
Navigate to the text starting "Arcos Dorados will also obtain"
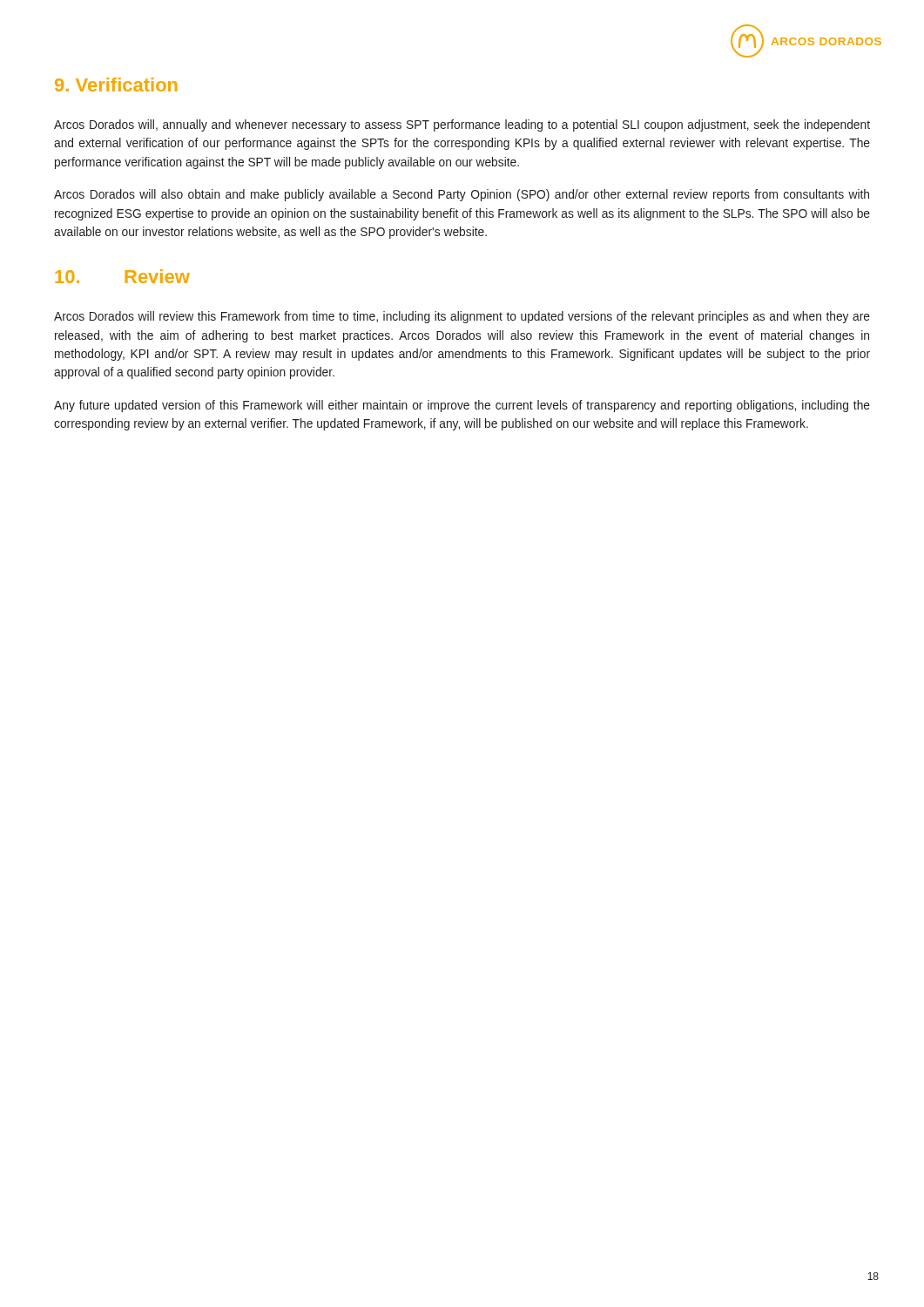(x=462, y=213)
